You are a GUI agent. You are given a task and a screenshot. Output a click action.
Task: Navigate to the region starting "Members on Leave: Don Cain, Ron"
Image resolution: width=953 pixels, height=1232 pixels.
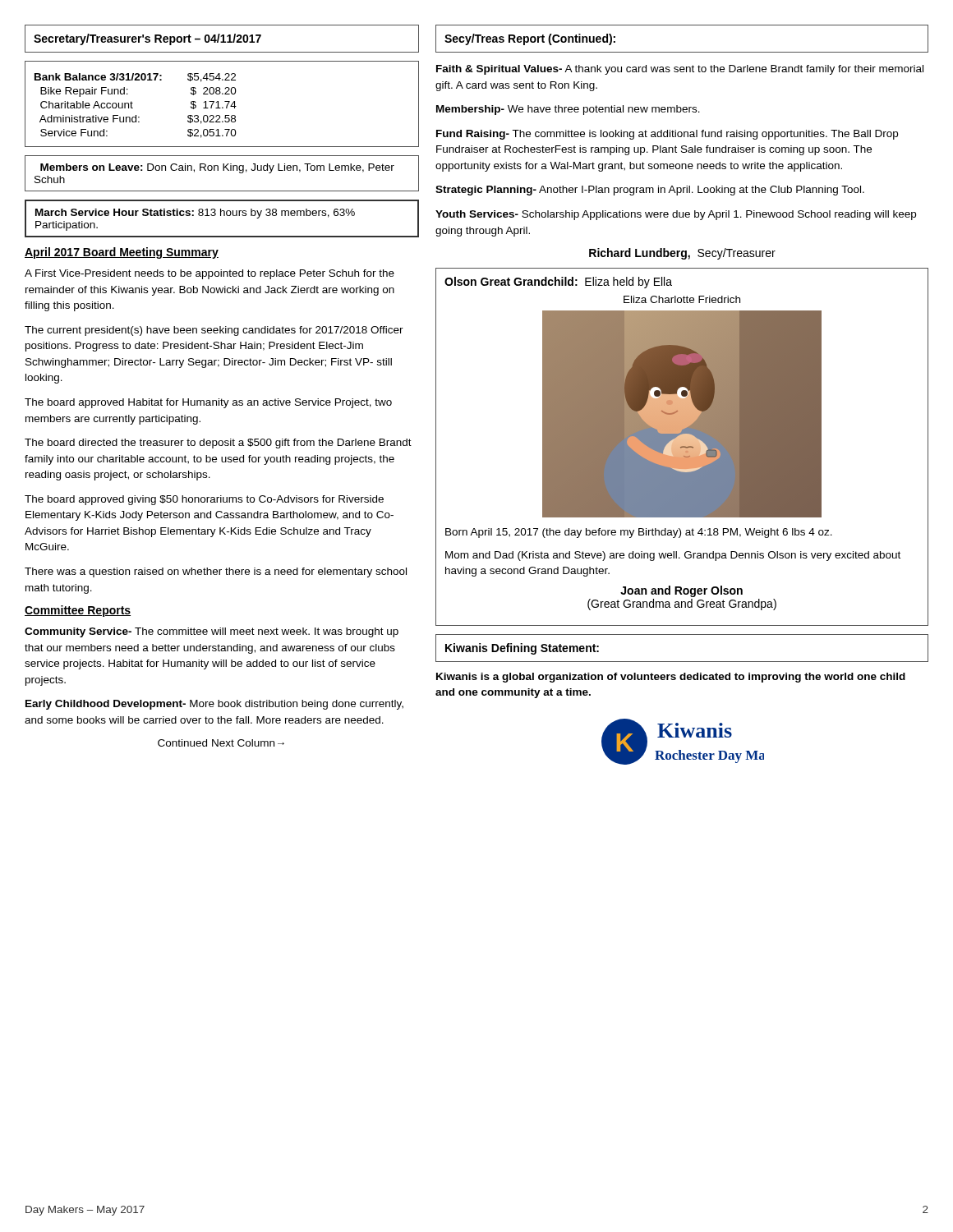[214, 173]
